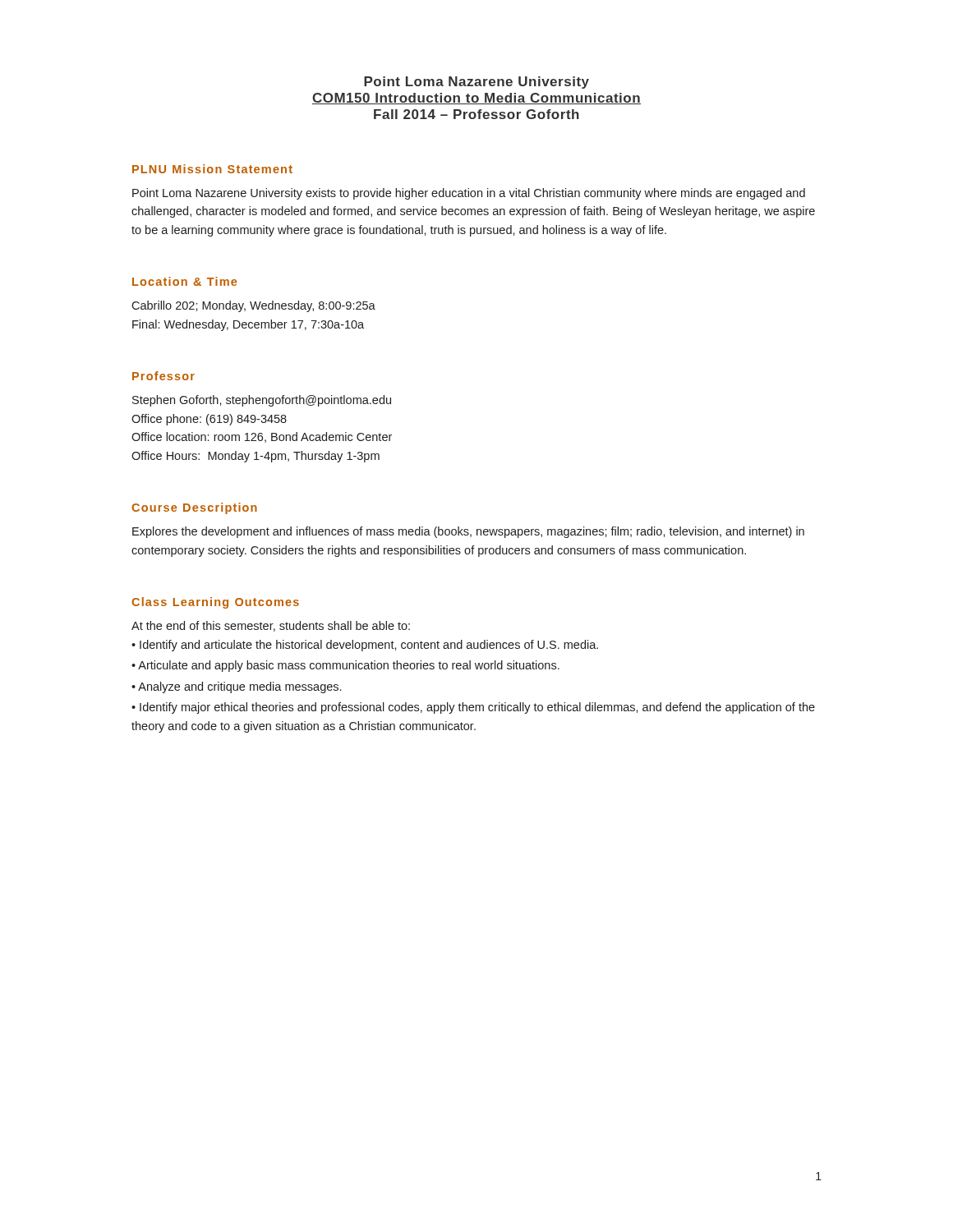Click on the text block that says "Point Loma Nazarene University exists to provide"
953x1232 pixels.
[x=473, y=211]
